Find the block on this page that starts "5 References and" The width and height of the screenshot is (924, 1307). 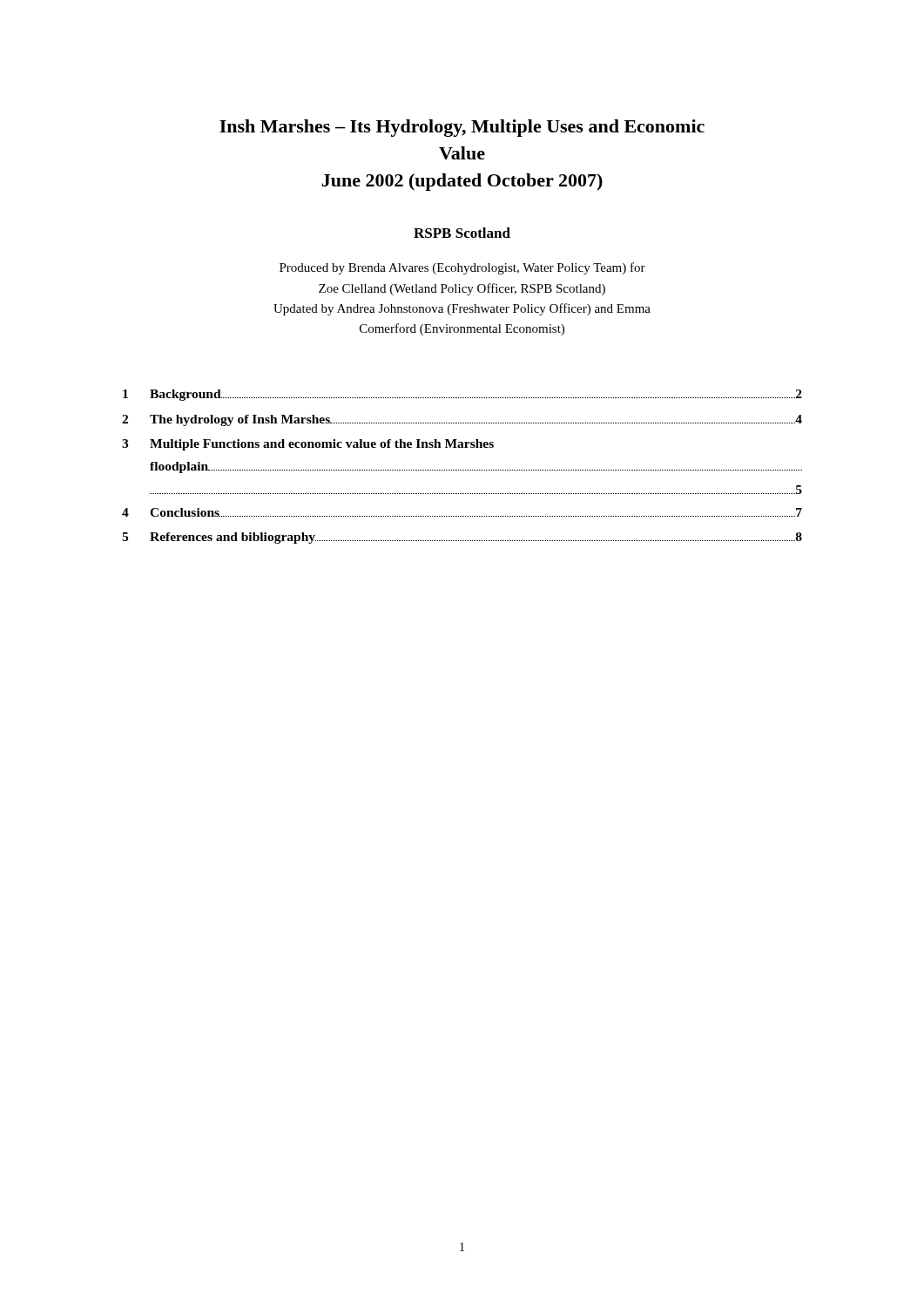462,537
